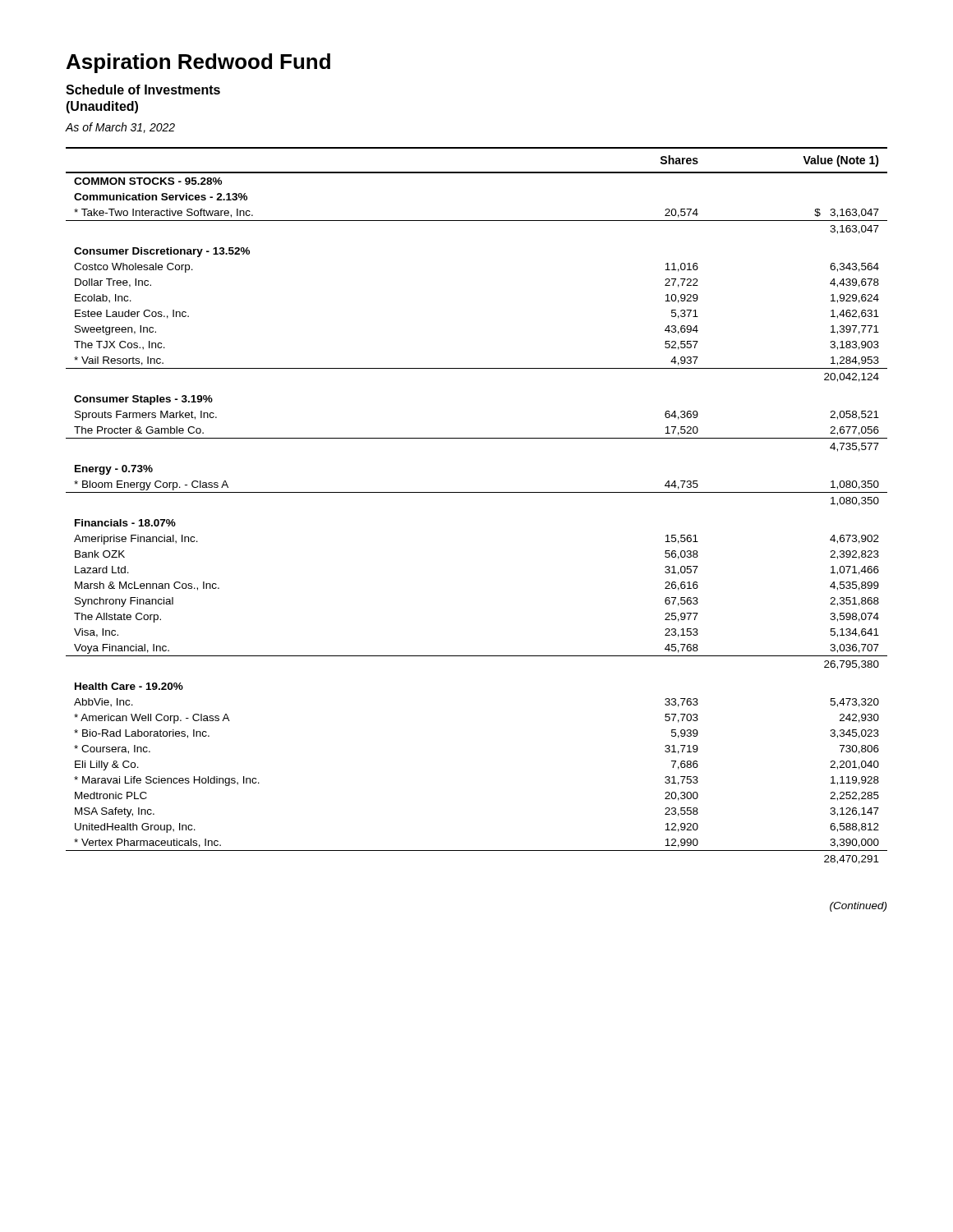Image resolution: width=953 pixels, height=1232 pixels.
Task: Locate the text "Aspiration Redwood Fund"
Action: 199,62
